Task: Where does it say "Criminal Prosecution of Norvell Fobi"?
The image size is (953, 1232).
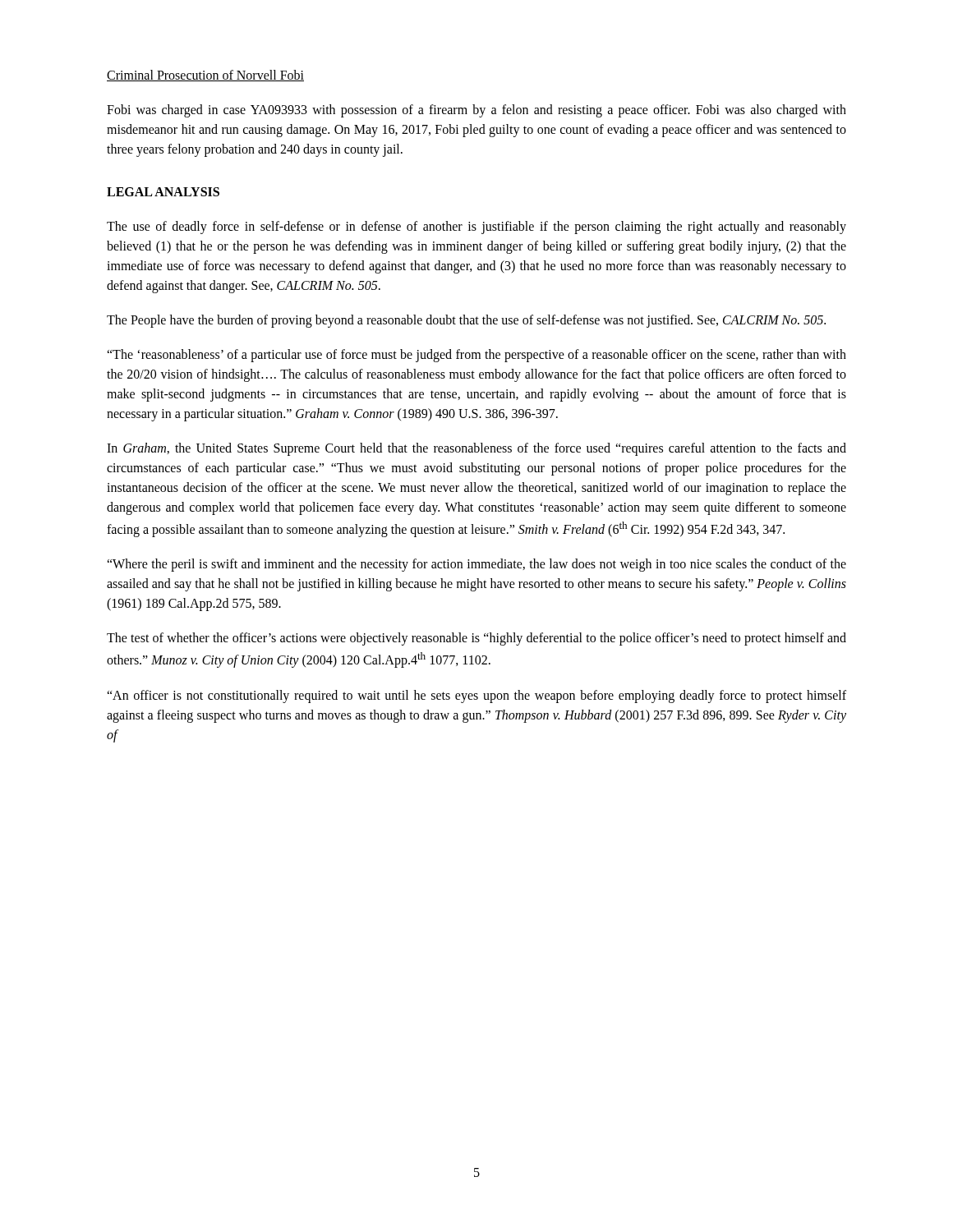Action: (205, 75)
